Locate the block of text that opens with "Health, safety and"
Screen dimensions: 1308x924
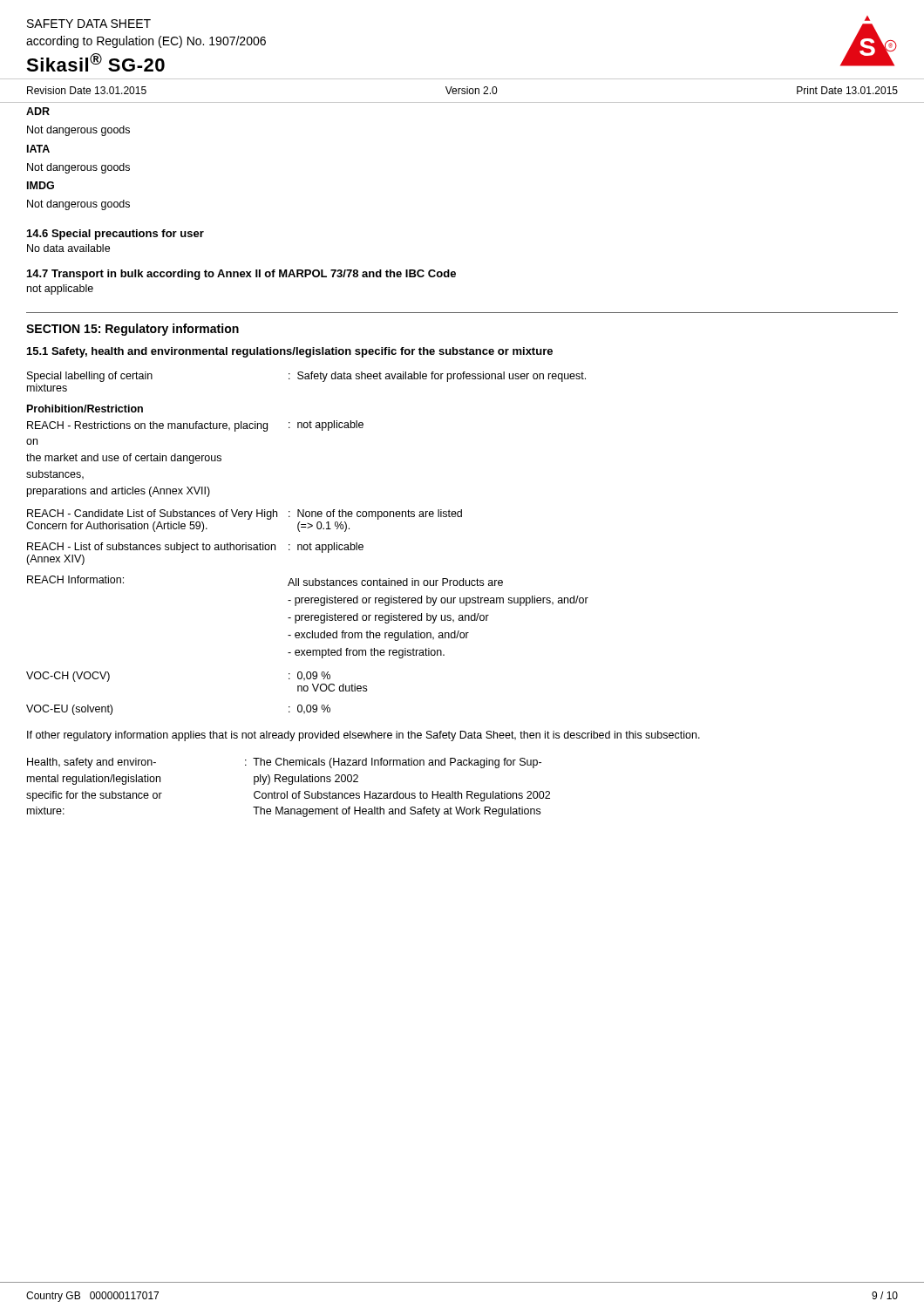(462, 787)
